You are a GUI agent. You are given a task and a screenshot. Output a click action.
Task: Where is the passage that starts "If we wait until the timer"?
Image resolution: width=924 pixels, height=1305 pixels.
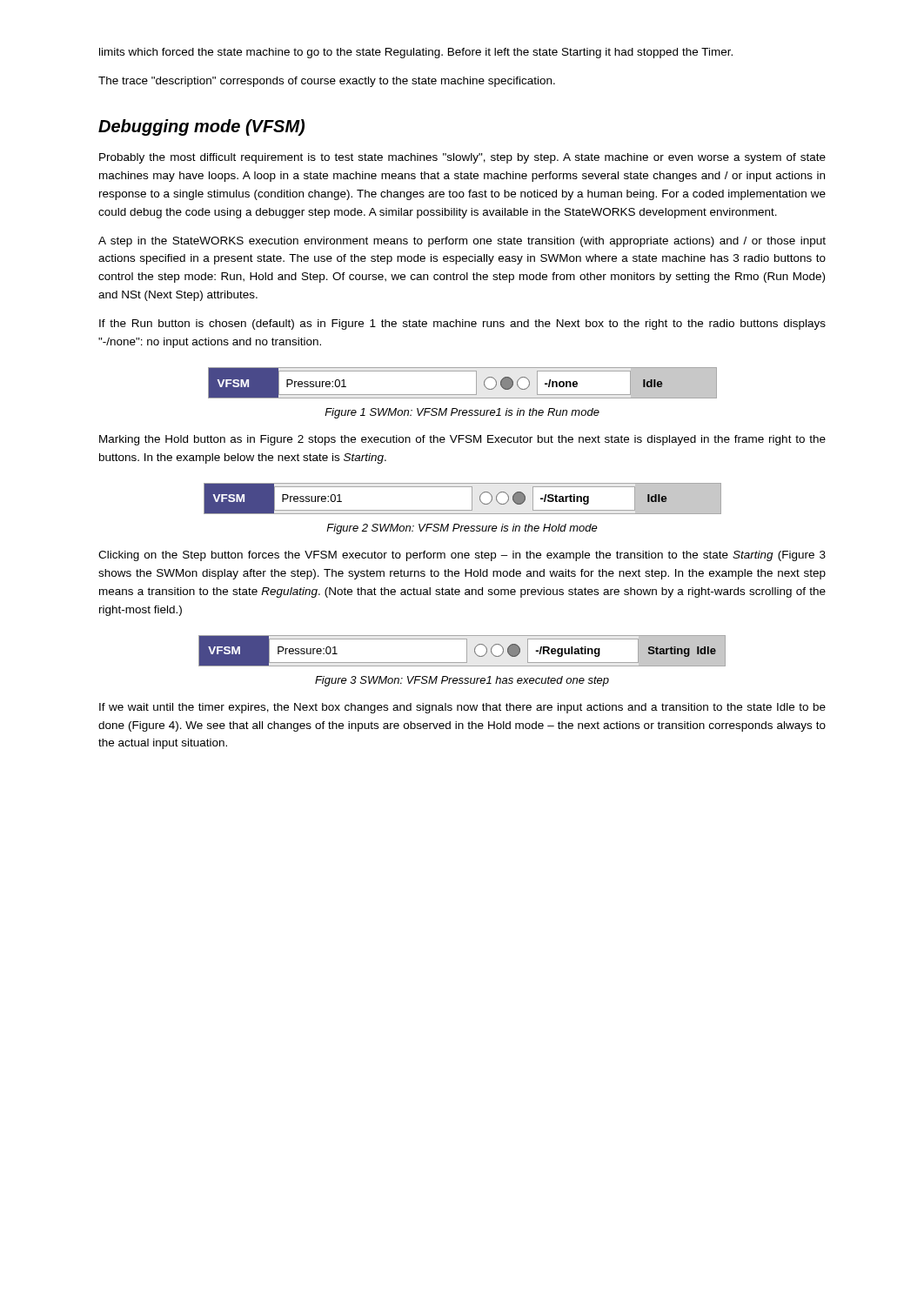(462, 725)
